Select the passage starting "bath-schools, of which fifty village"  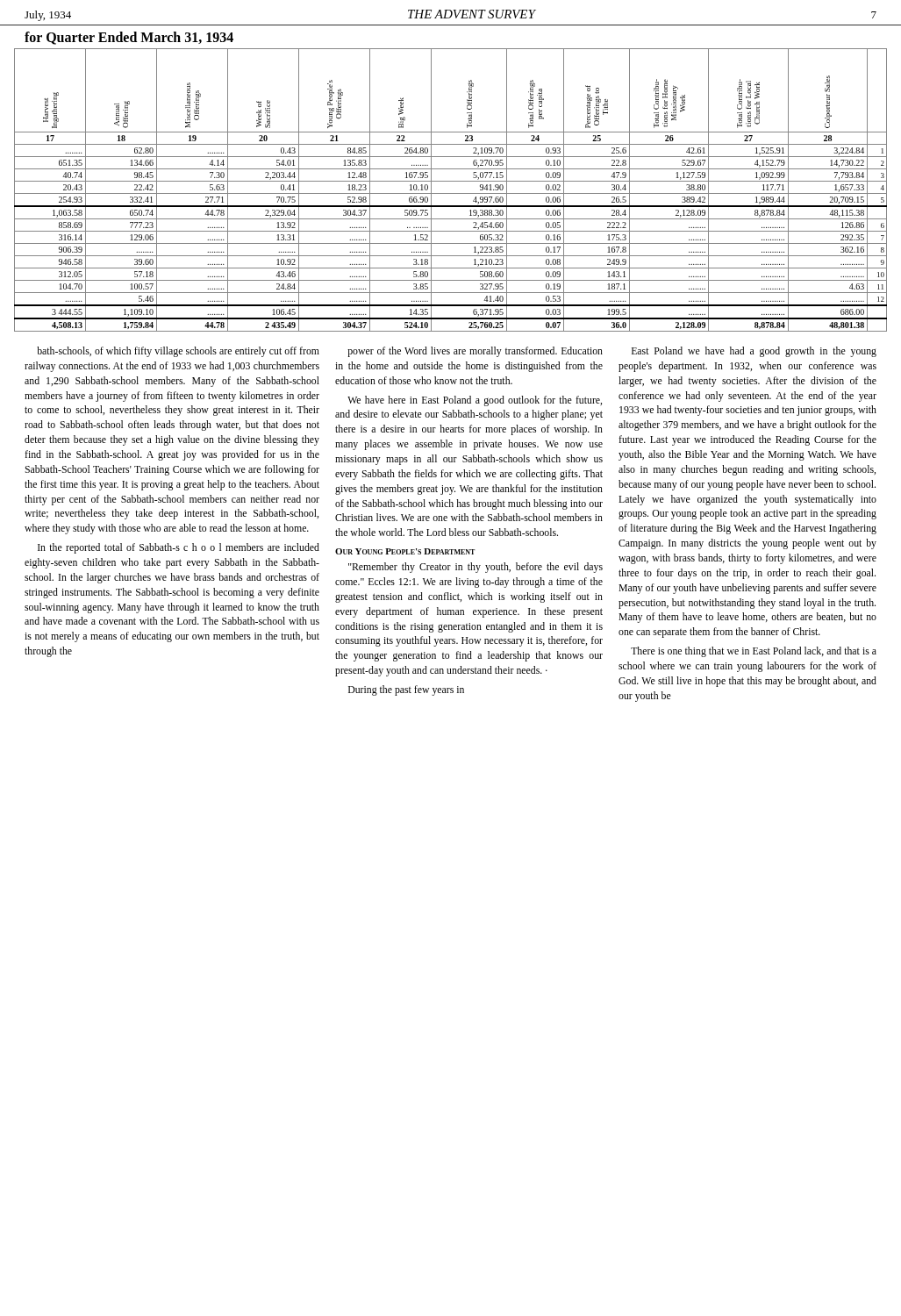coord(172,501)
